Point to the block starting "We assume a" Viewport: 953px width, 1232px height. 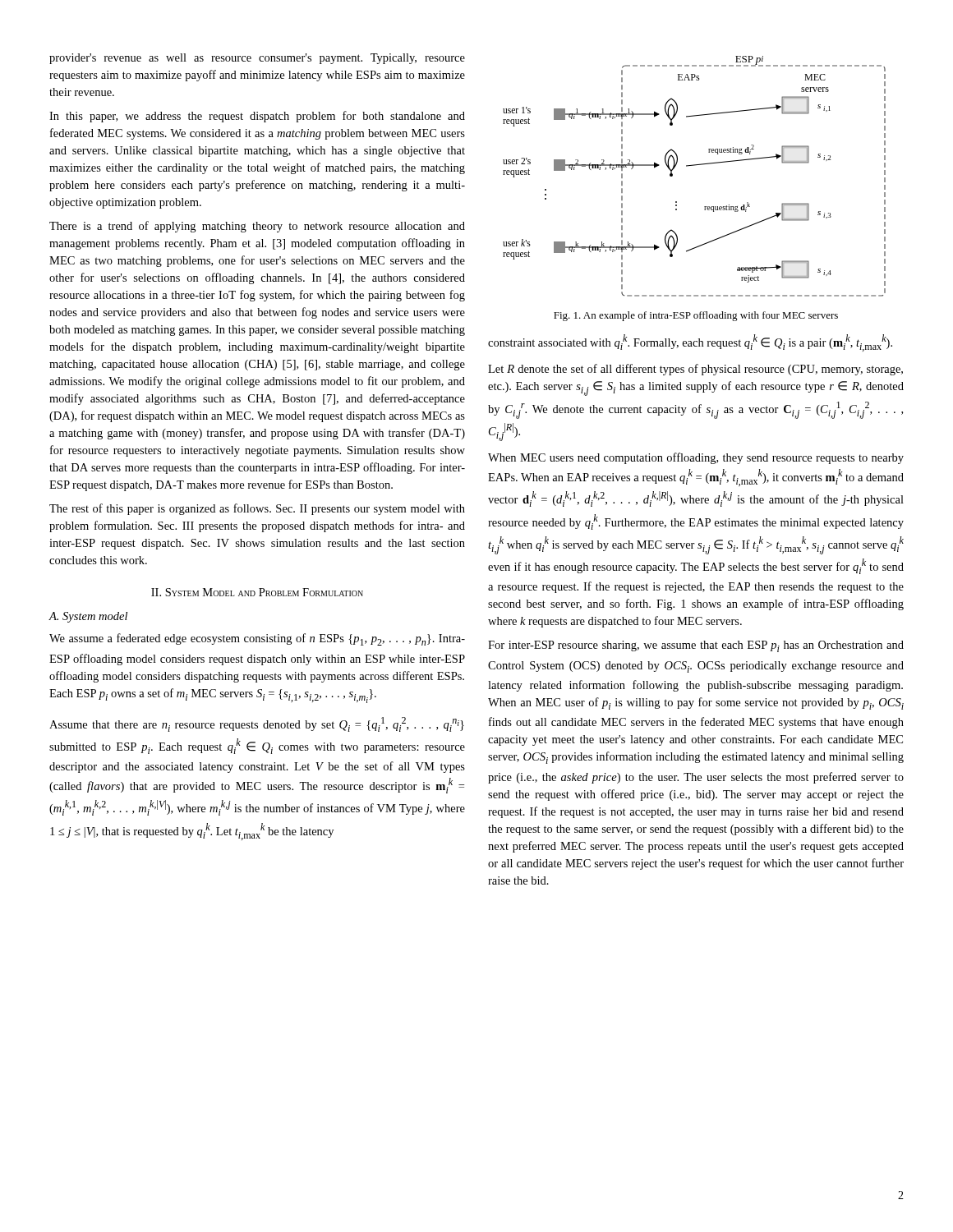(x=257, y=736)
